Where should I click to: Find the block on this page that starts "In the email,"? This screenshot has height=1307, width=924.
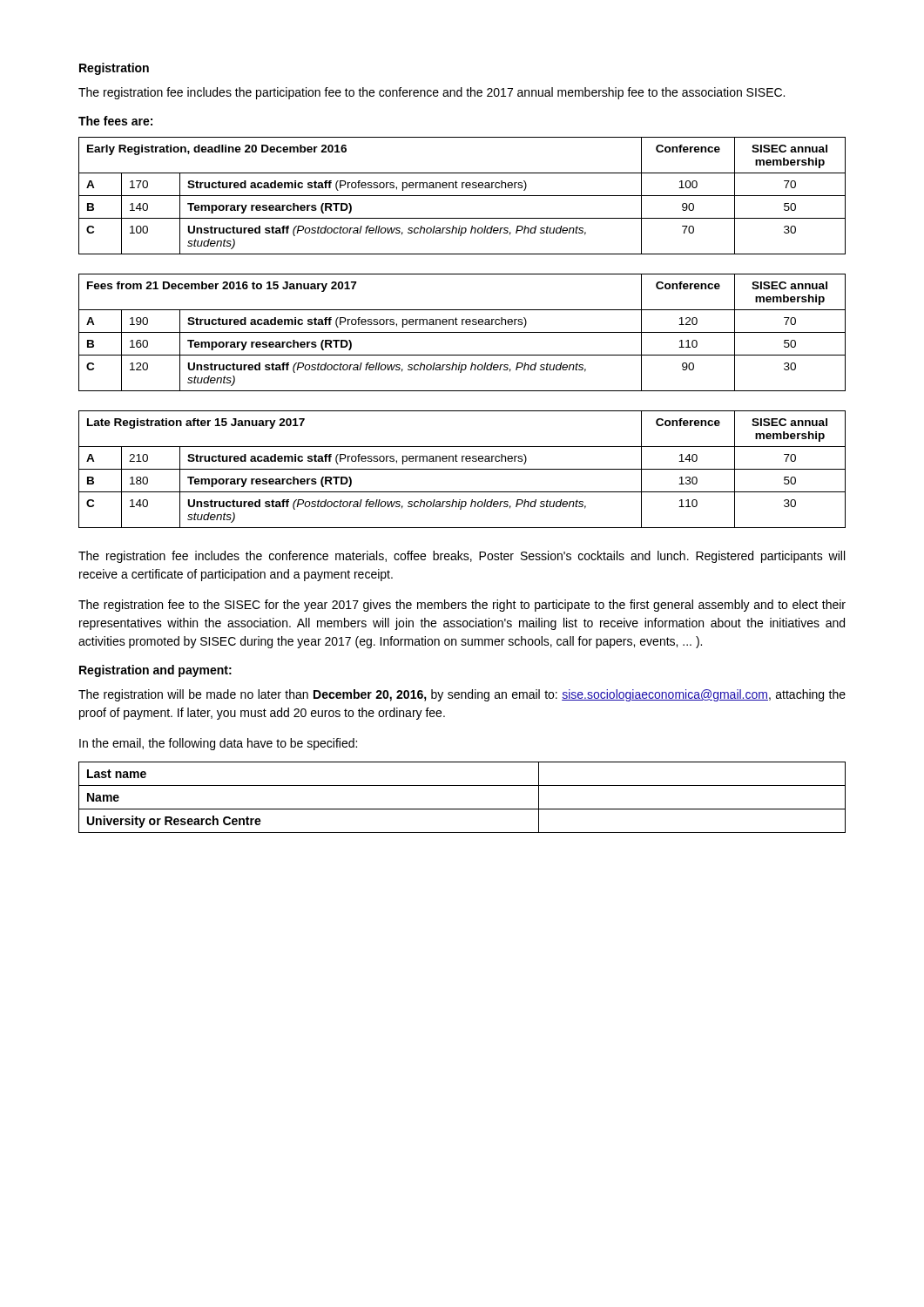tap(218, 743)
